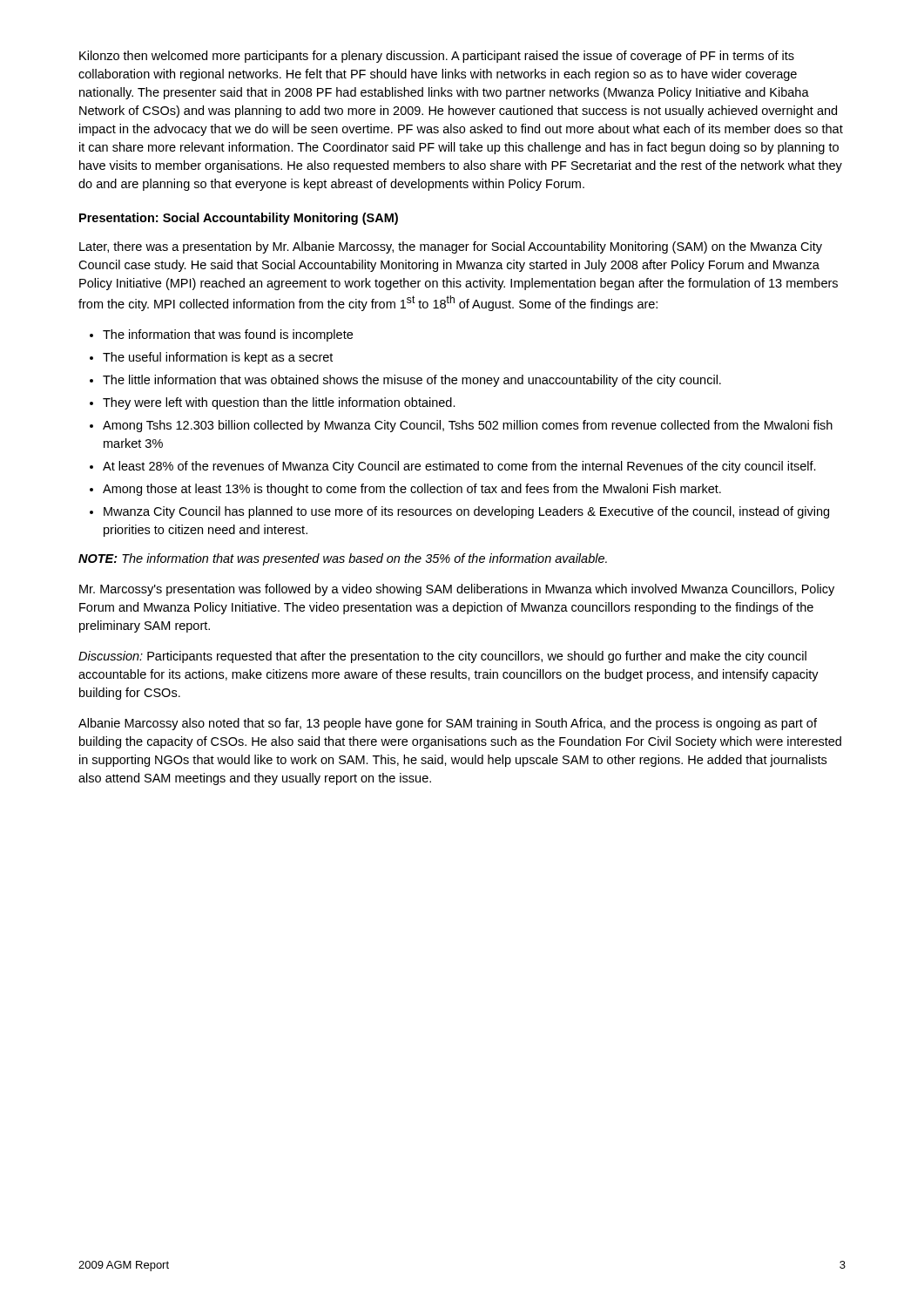Find the text starting "Discussion: Participants requested that"
This screenshot has width=924, height=1307.
[x=448, y=675]
